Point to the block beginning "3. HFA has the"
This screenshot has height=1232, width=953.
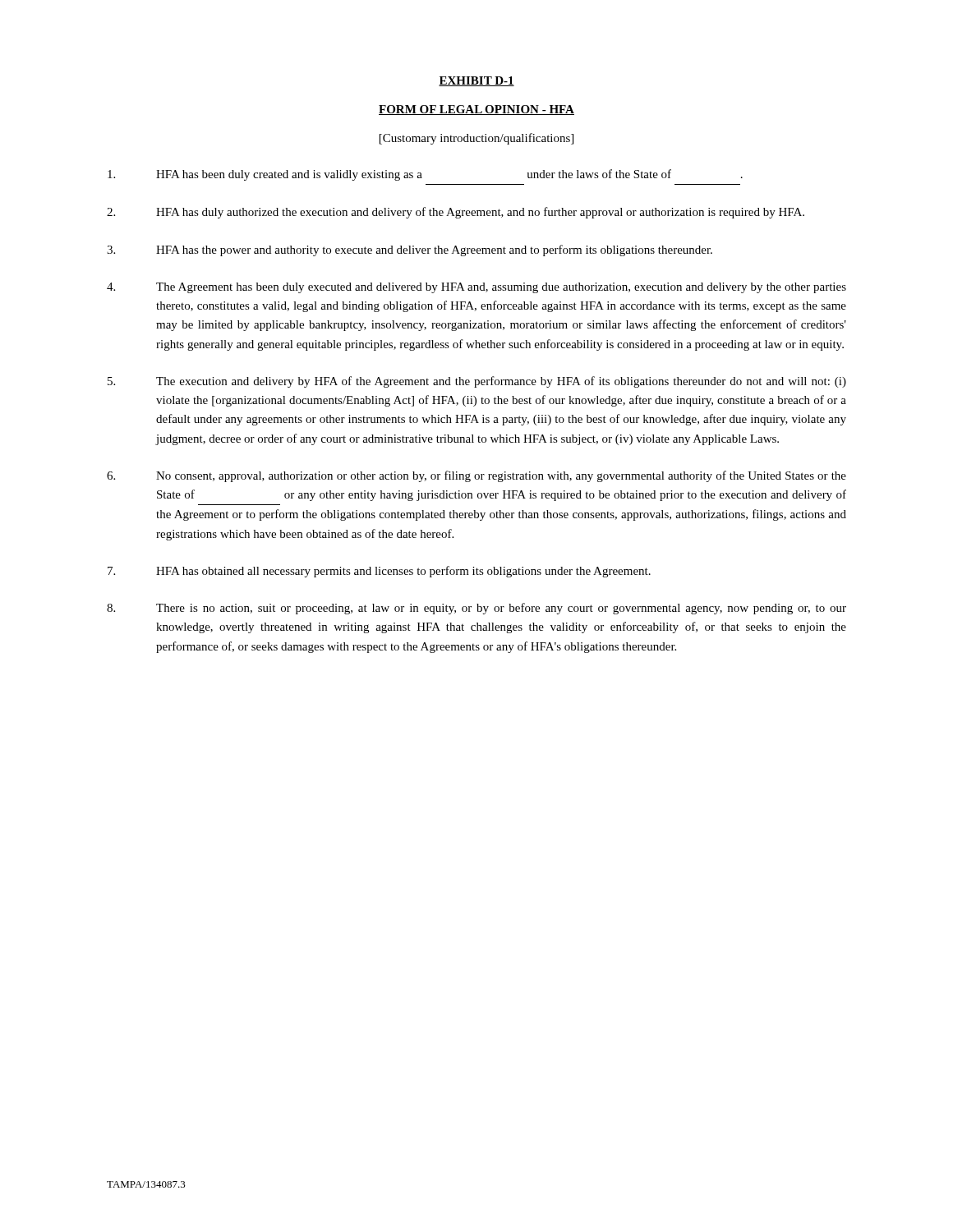[476, 250]
